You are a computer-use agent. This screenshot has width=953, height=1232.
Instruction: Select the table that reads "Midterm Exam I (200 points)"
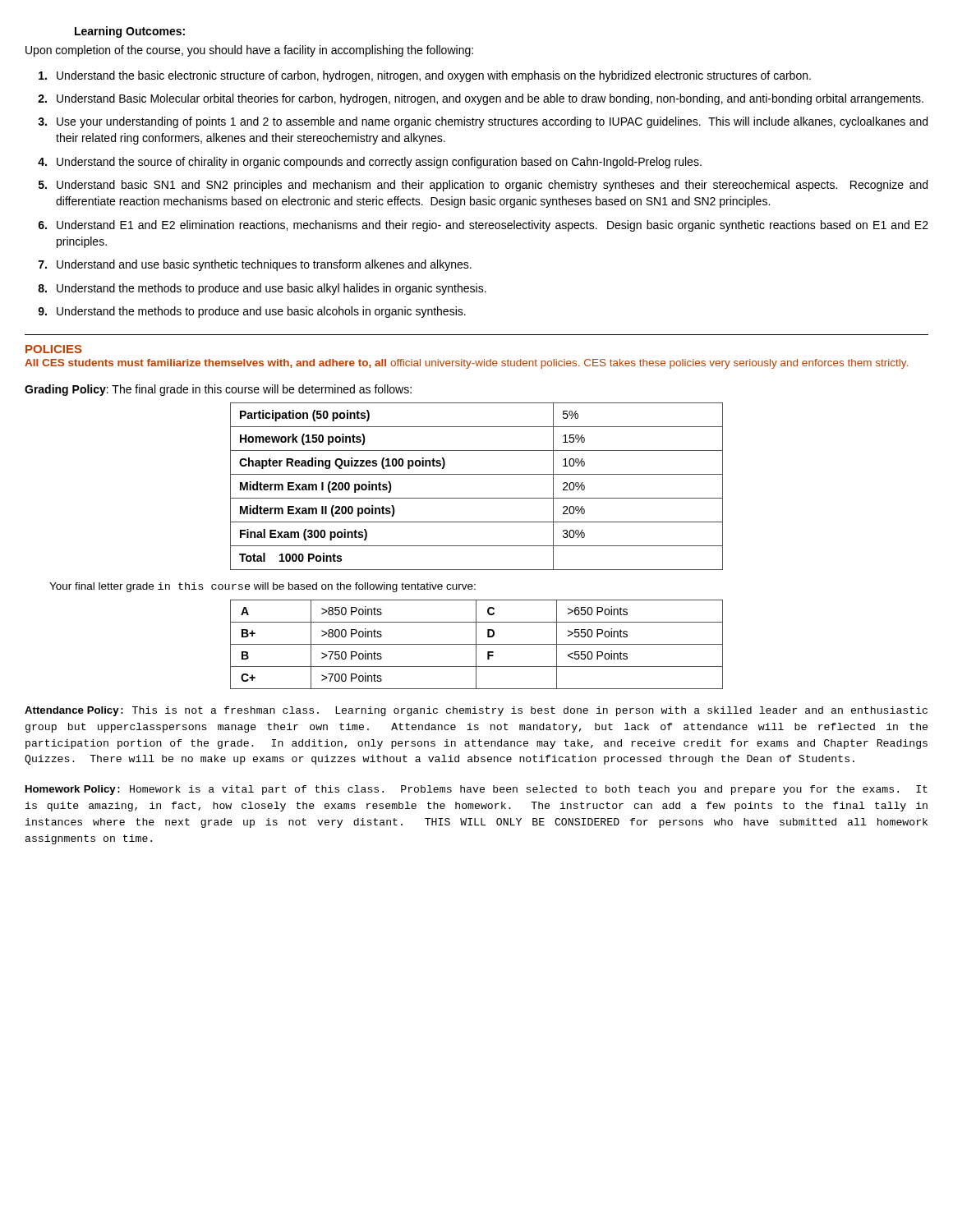point(476,486)
